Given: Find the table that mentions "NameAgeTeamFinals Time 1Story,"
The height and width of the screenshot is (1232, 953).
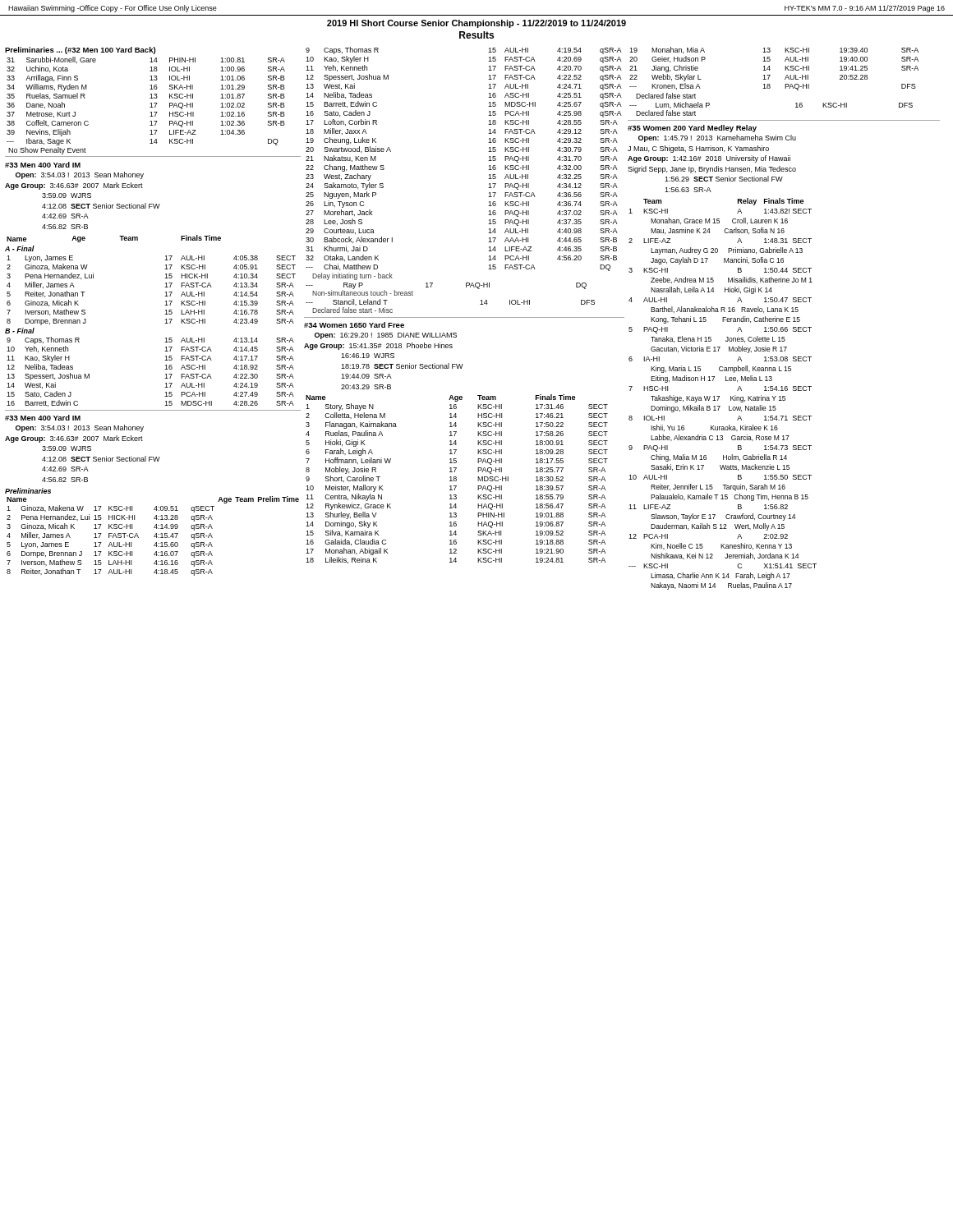Looking at the screenshot, I should (464, 479).
